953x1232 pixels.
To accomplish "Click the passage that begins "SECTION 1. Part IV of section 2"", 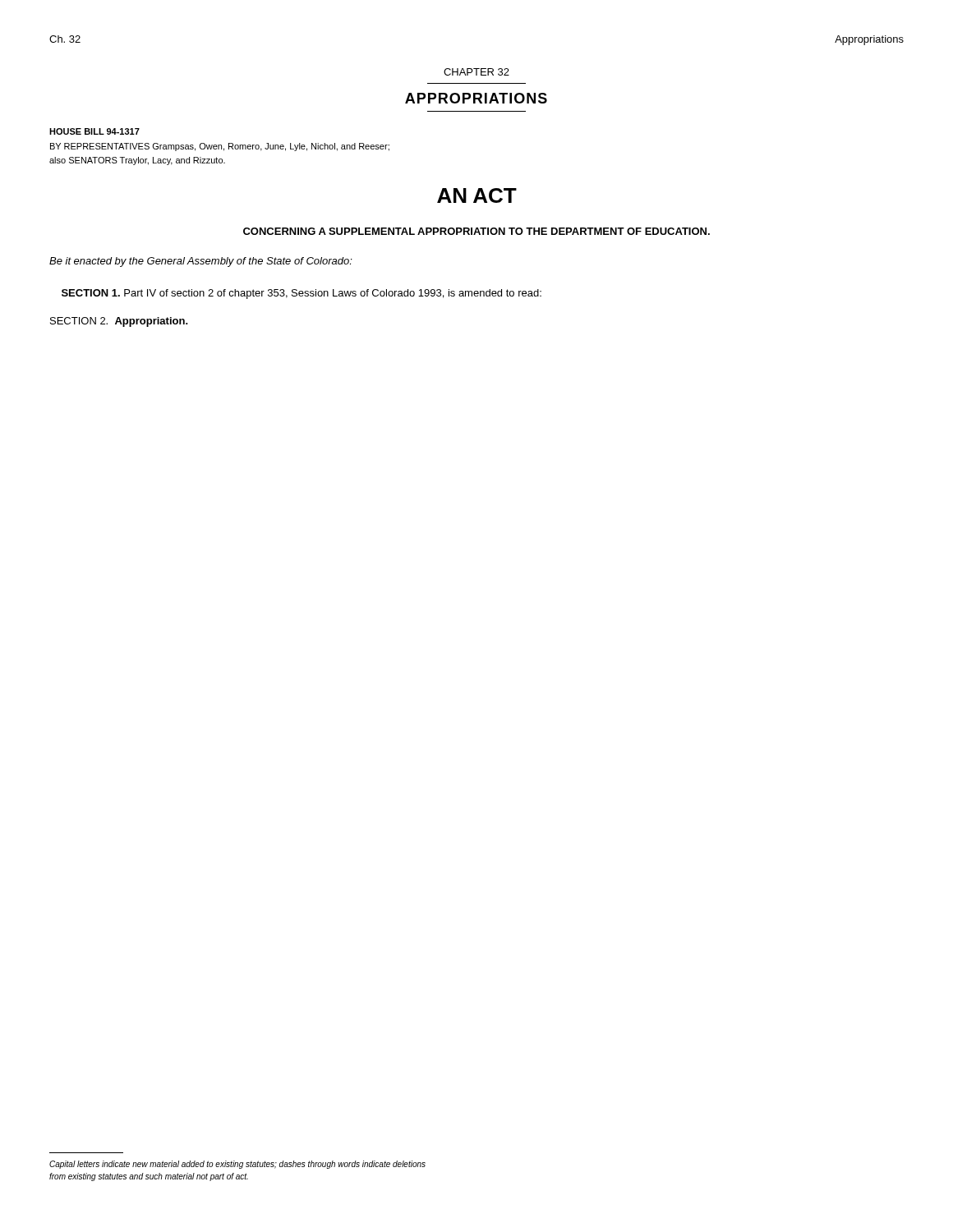I will [296, 292].
